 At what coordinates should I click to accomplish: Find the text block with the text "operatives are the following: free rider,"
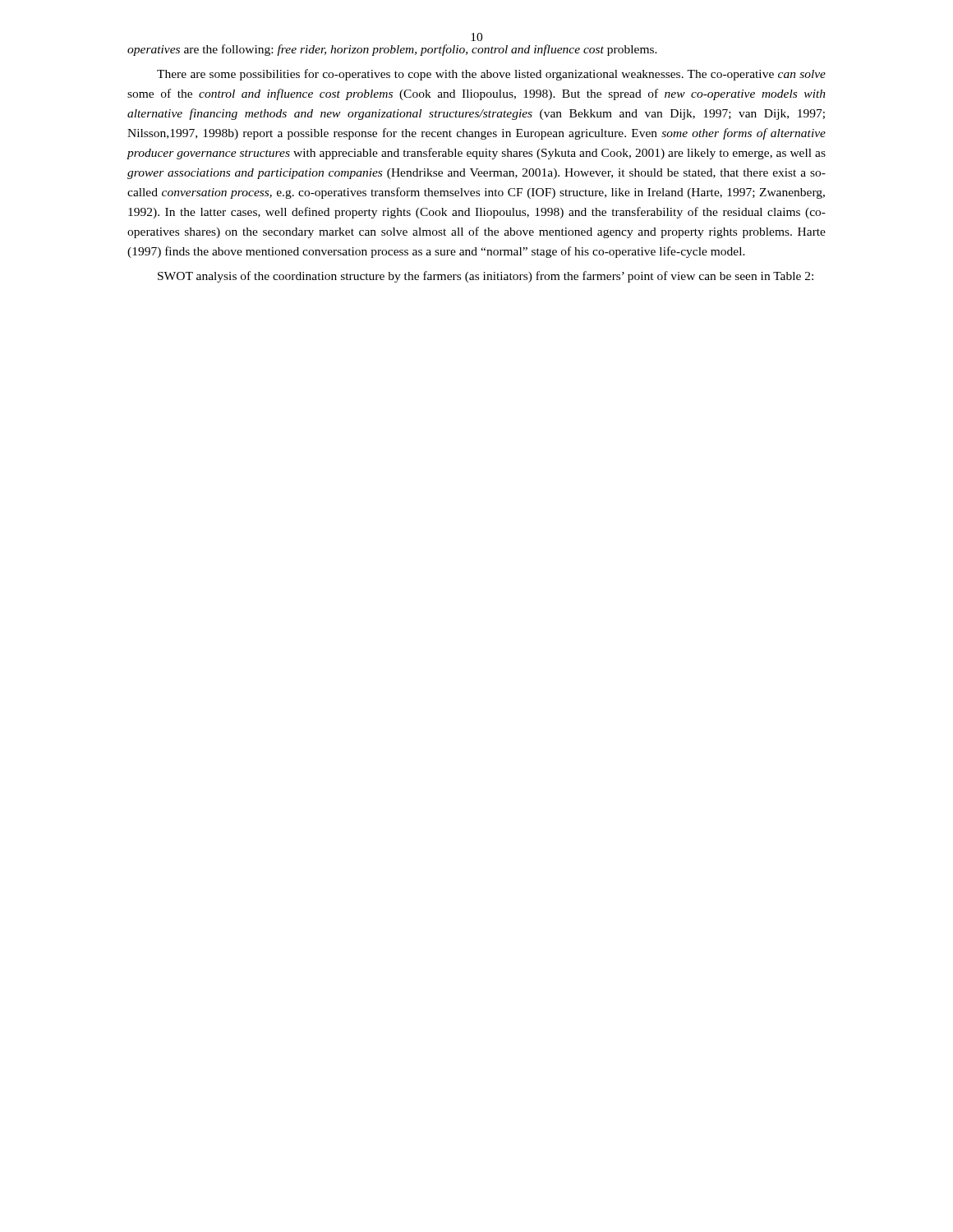click(476, 163)
